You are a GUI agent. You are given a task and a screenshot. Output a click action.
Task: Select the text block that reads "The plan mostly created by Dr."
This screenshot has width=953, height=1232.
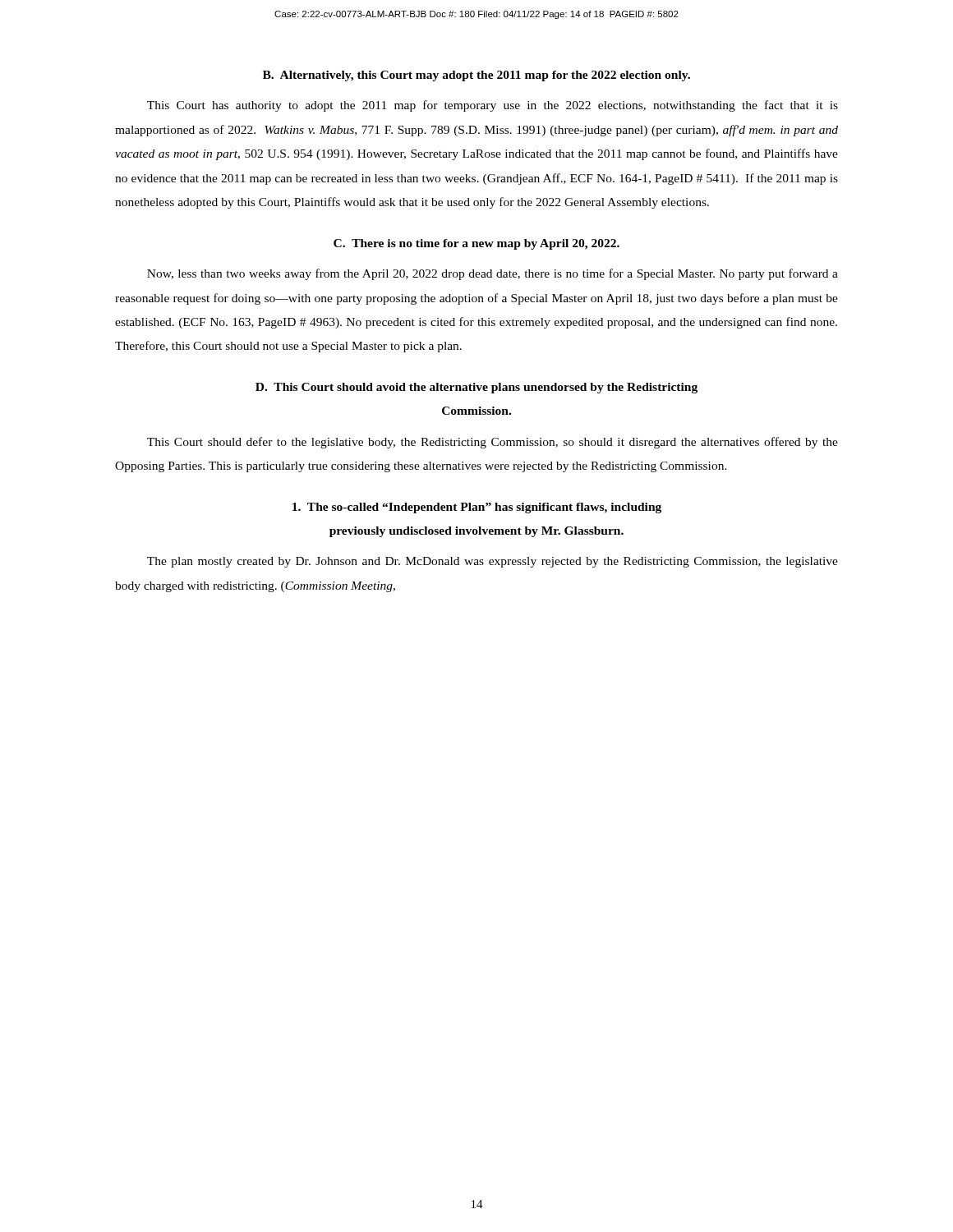[x=476, y=573]
